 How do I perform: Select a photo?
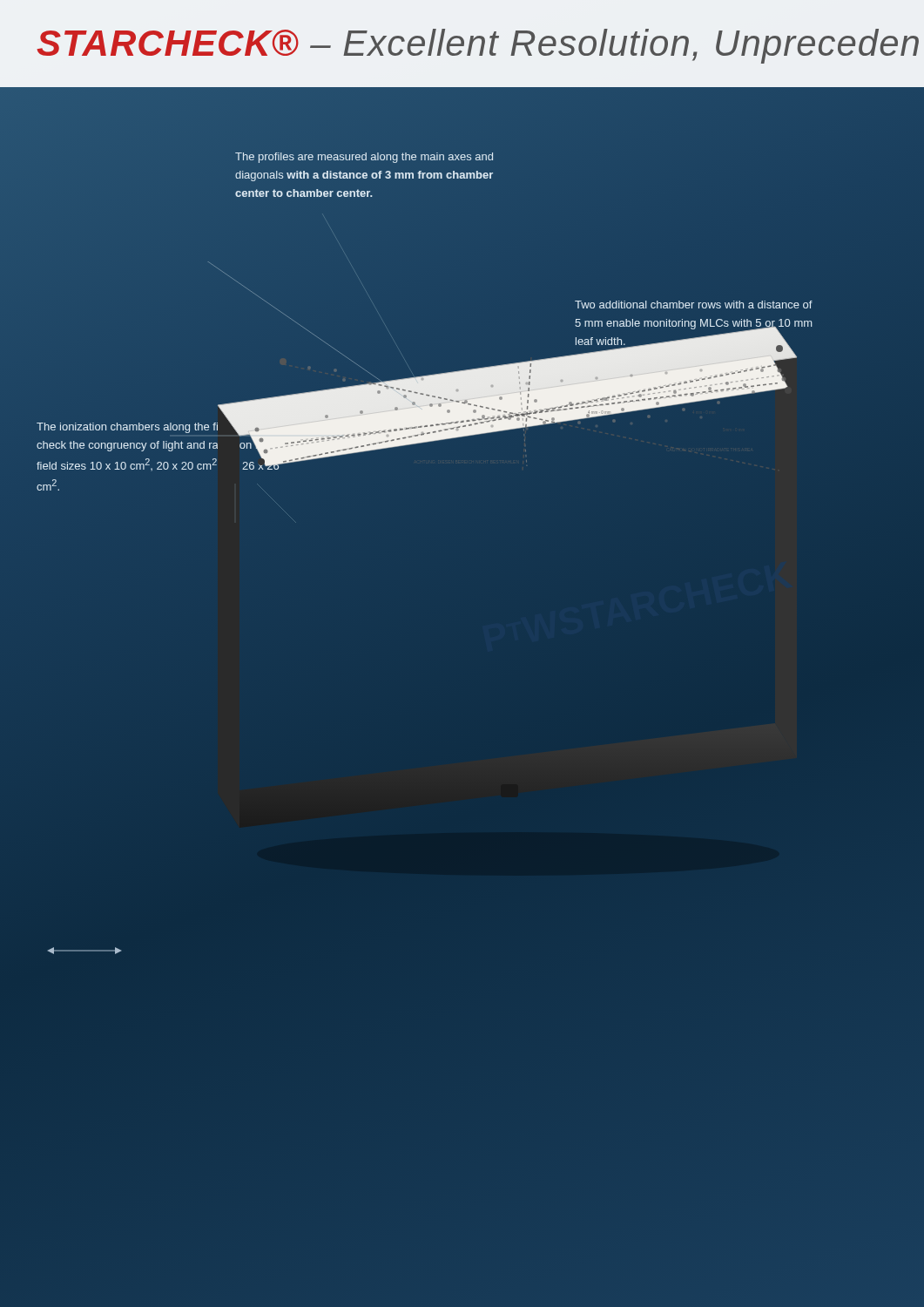click(x=501, y=575)
